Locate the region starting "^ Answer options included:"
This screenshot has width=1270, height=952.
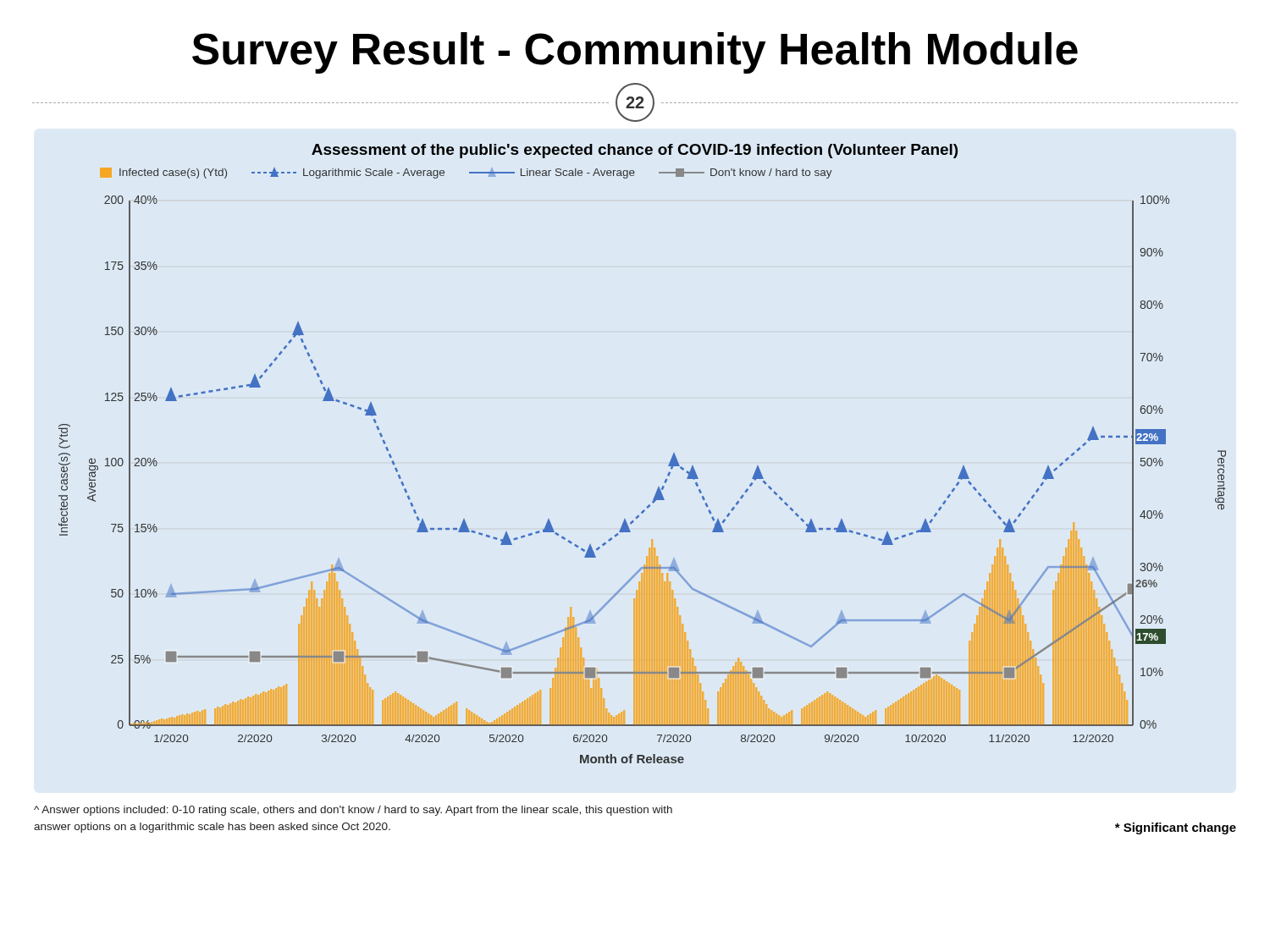pyautogui.click(x=353, y=818)
